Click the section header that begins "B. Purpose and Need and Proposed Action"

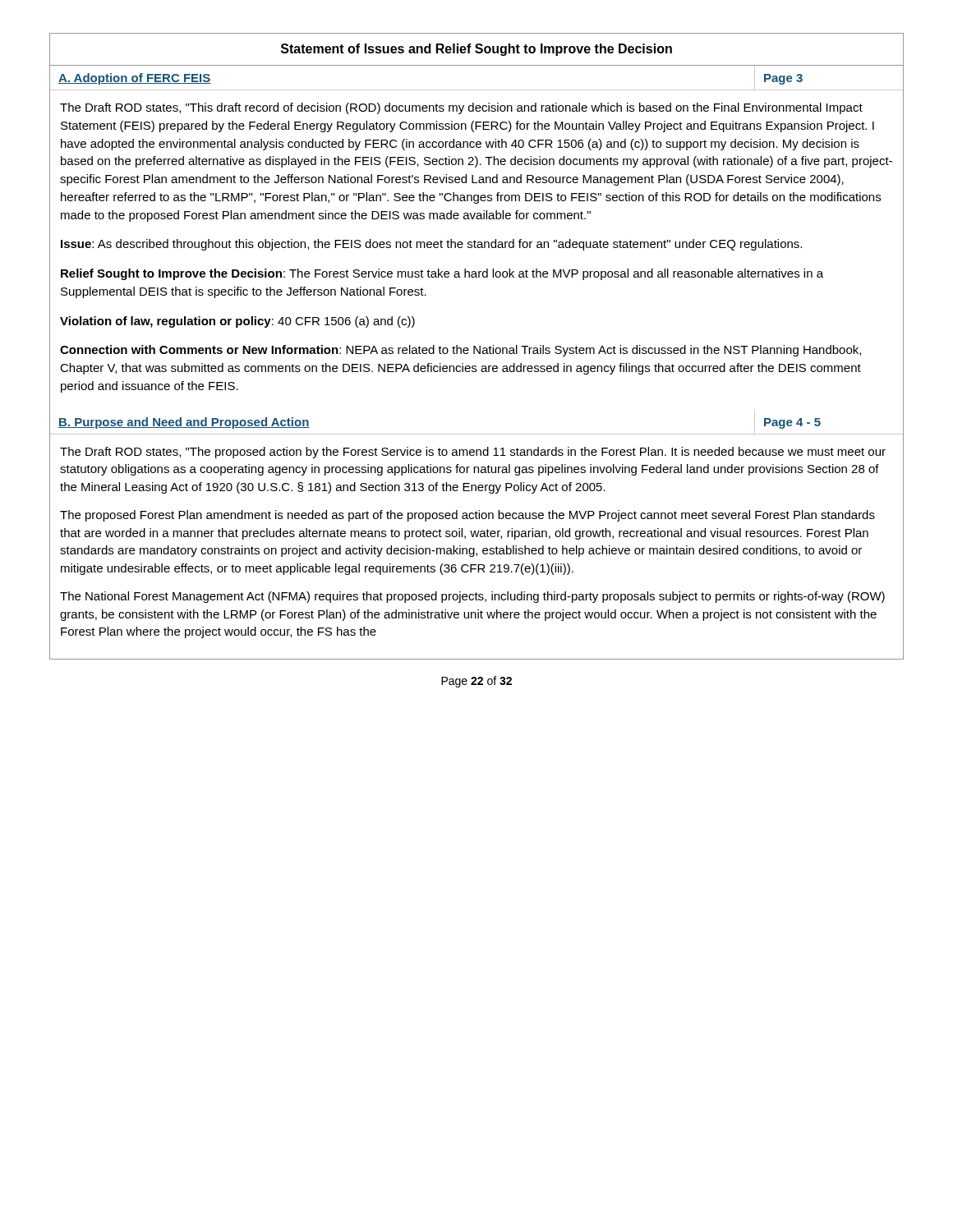click(x=476, y=421)
